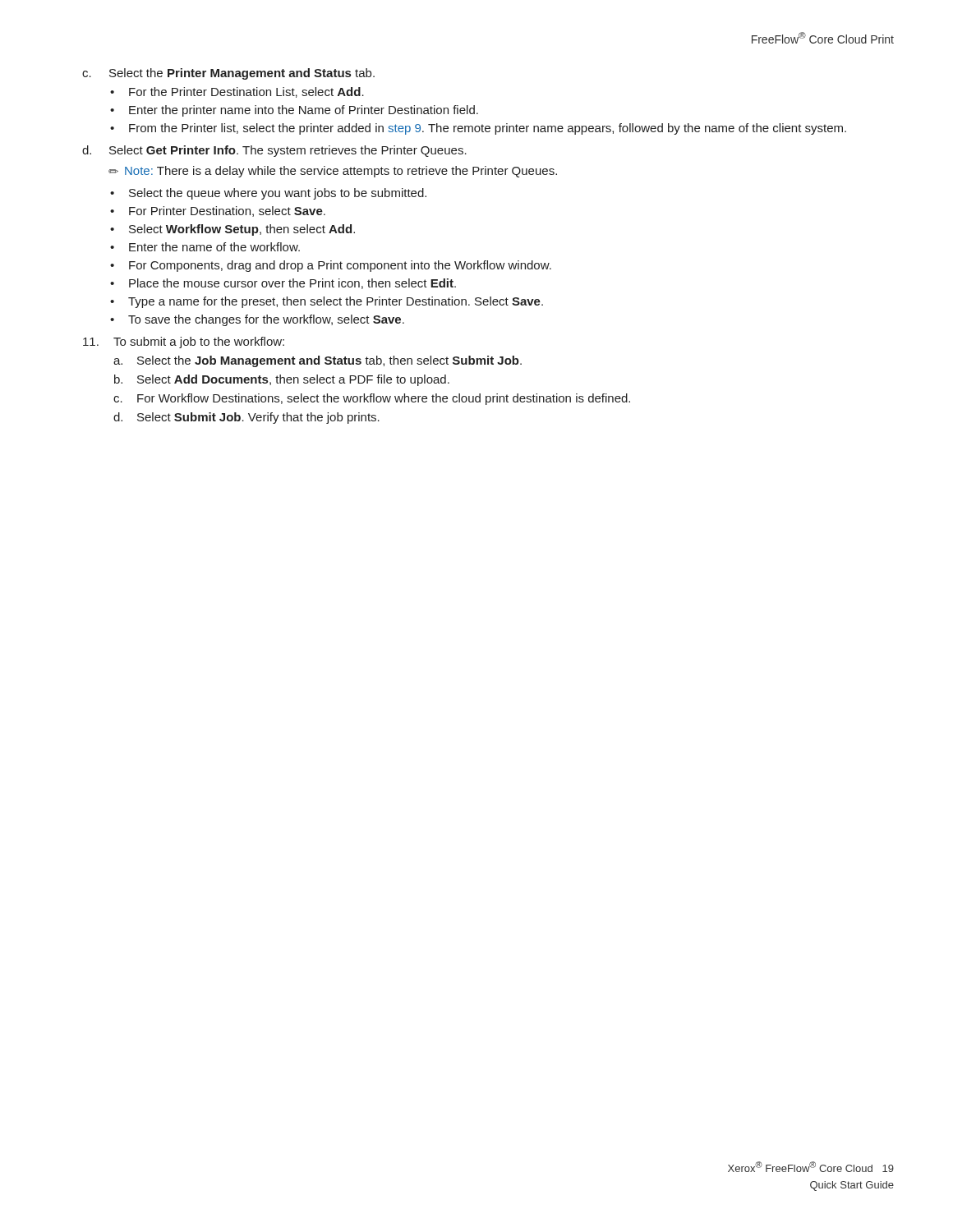
Task: Point to the element starting "c. Select the Printer Management and Status"
Action: [229, 73]
